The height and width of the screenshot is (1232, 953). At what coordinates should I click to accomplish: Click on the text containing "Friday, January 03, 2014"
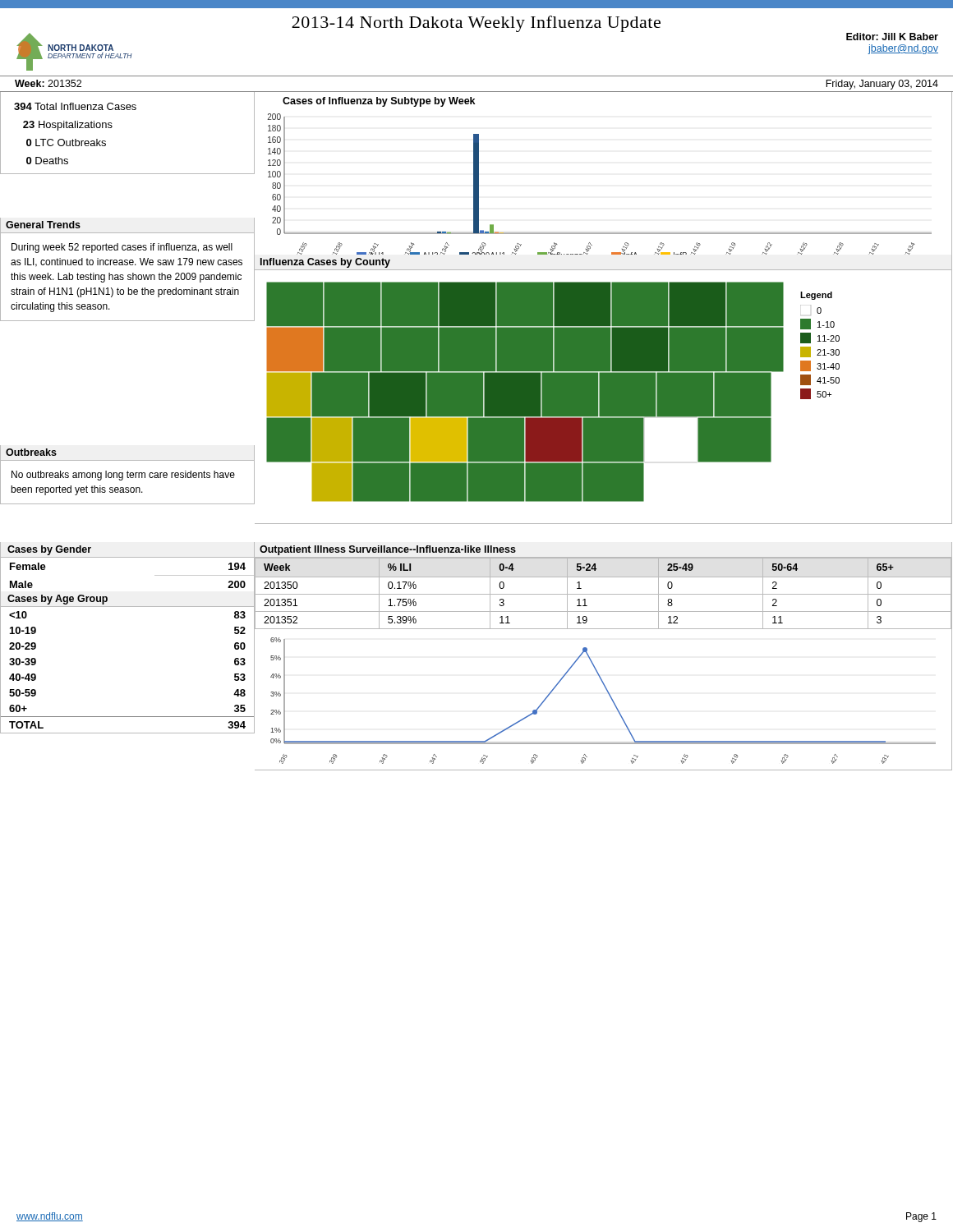(x=882, y=84)
